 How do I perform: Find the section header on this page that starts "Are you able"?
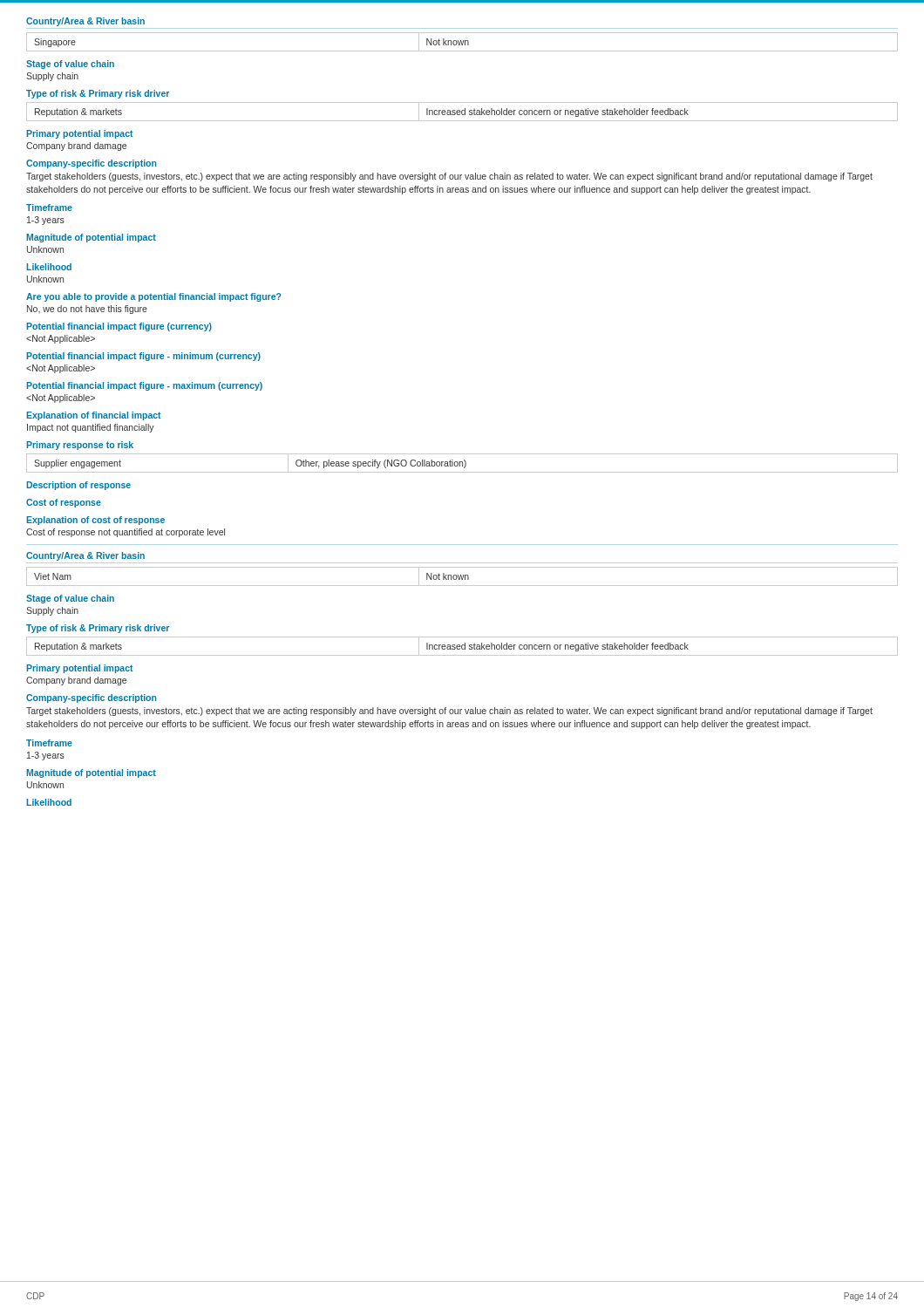point(154,297)
